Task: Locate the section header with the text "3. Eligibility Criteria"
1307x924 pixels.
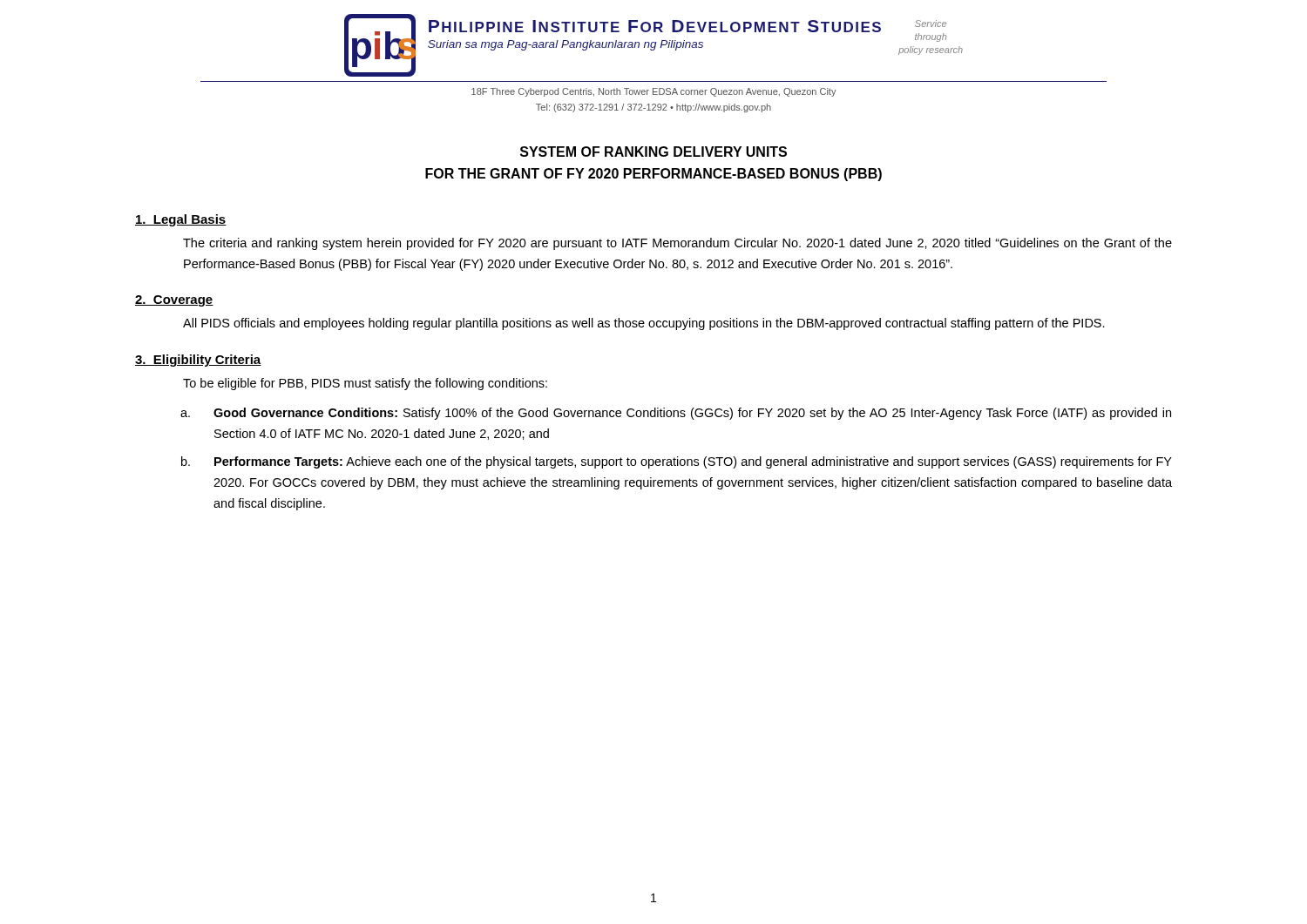Action: (x=198, y=360)
